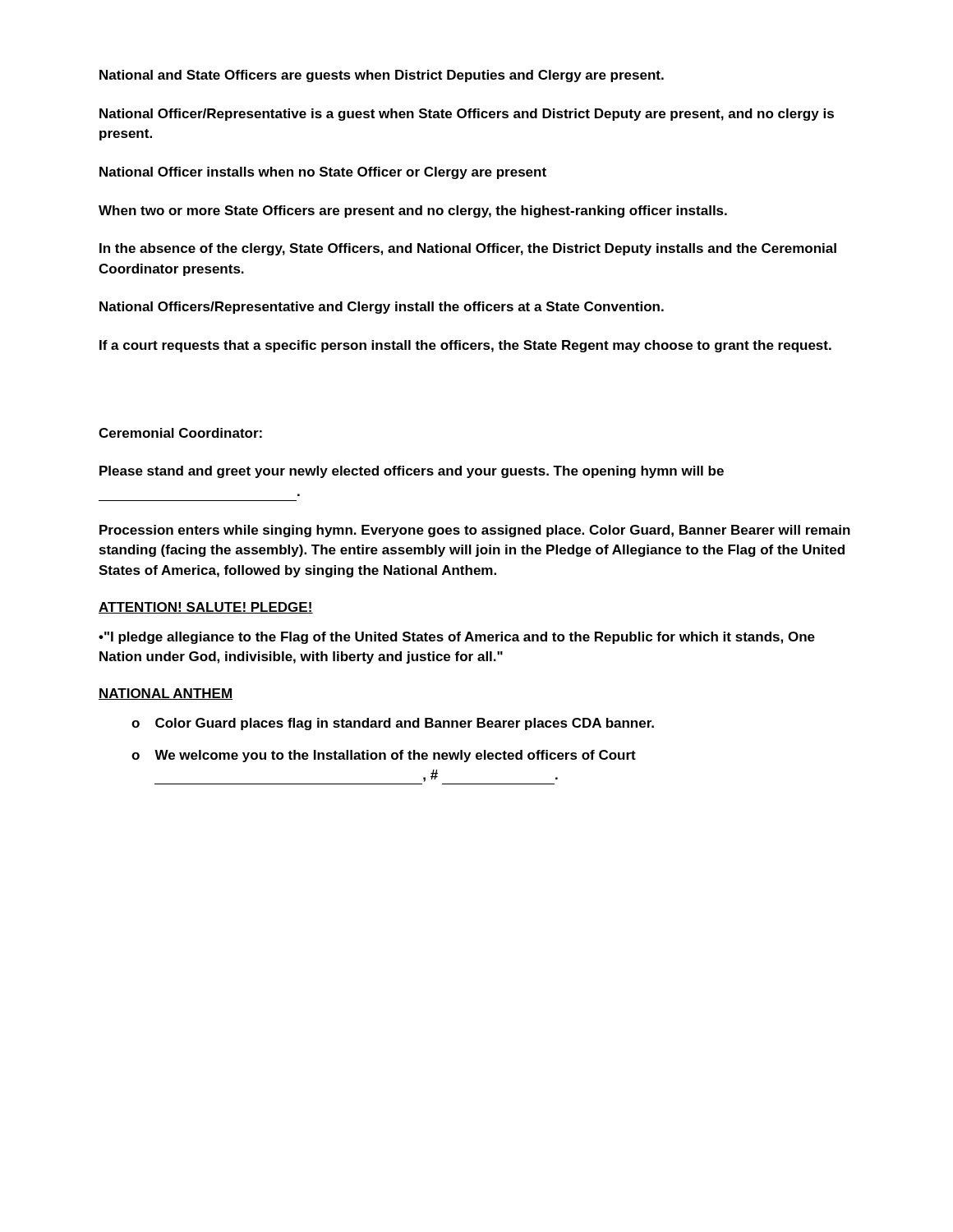Locate the block of text that opens with "If a court"
953x1232 pixels.
(x=465, y=346)
